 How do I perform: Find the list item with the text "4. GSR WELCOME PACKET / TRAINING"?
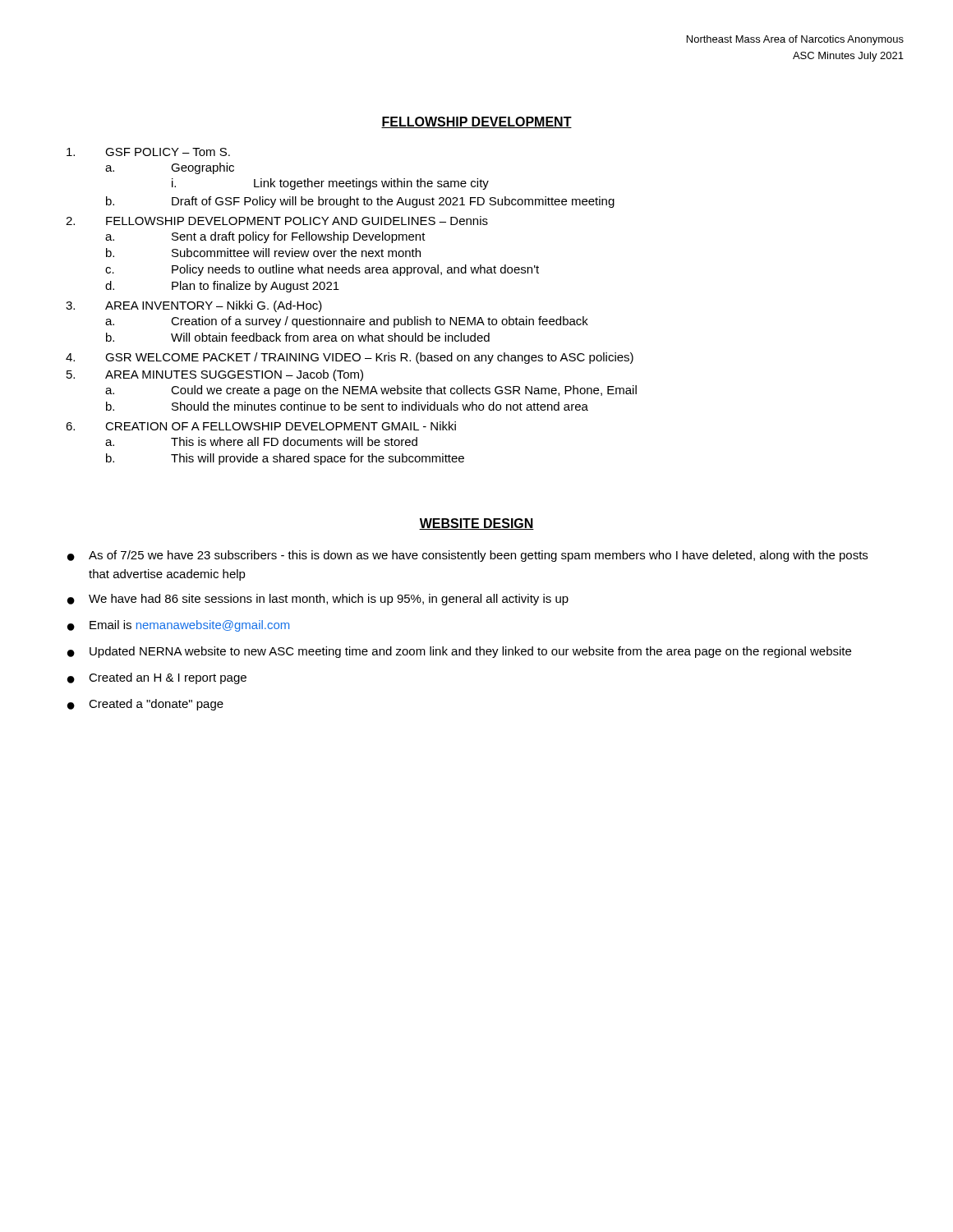476,357
